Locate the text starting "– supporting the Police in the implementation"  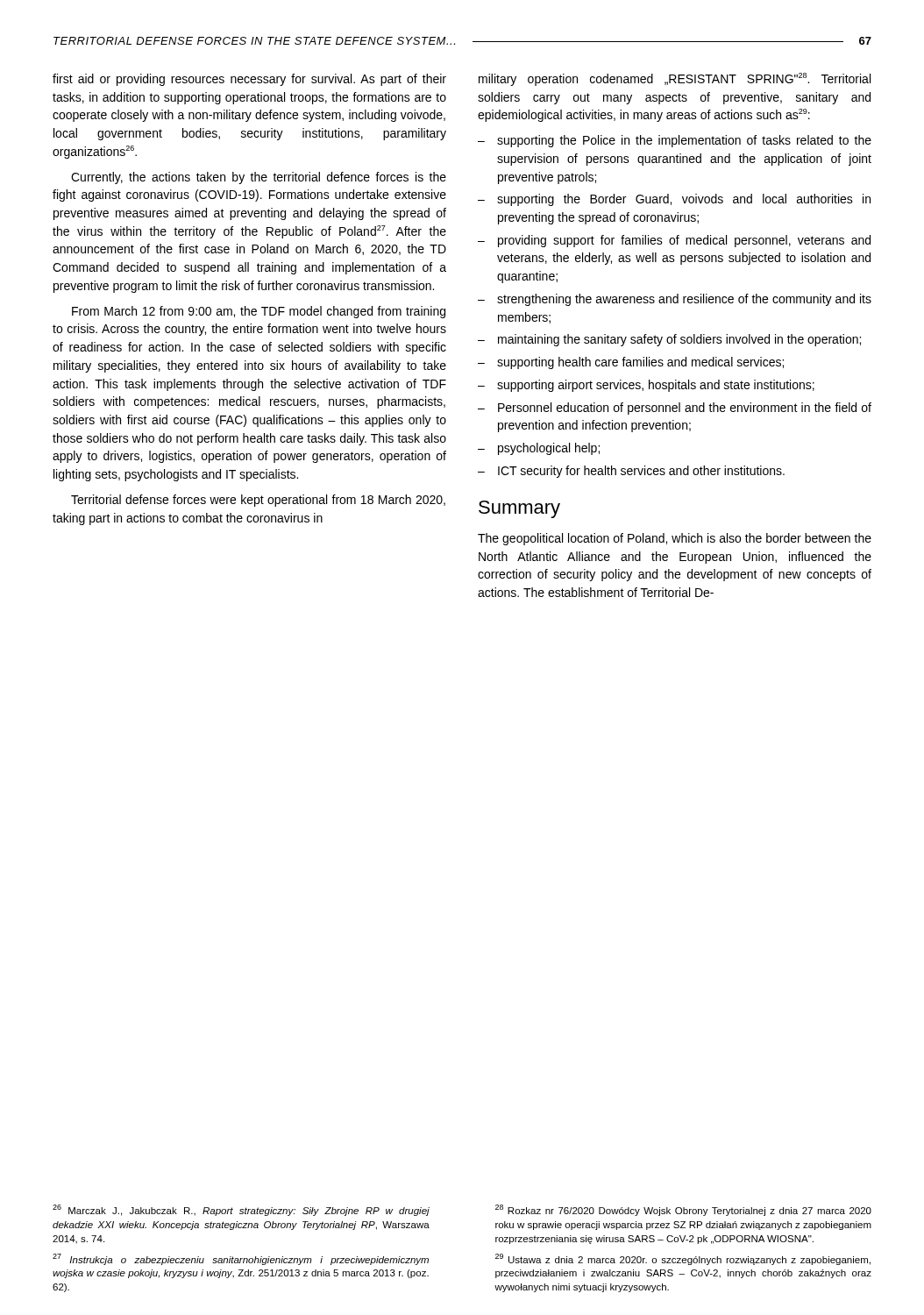675,159
